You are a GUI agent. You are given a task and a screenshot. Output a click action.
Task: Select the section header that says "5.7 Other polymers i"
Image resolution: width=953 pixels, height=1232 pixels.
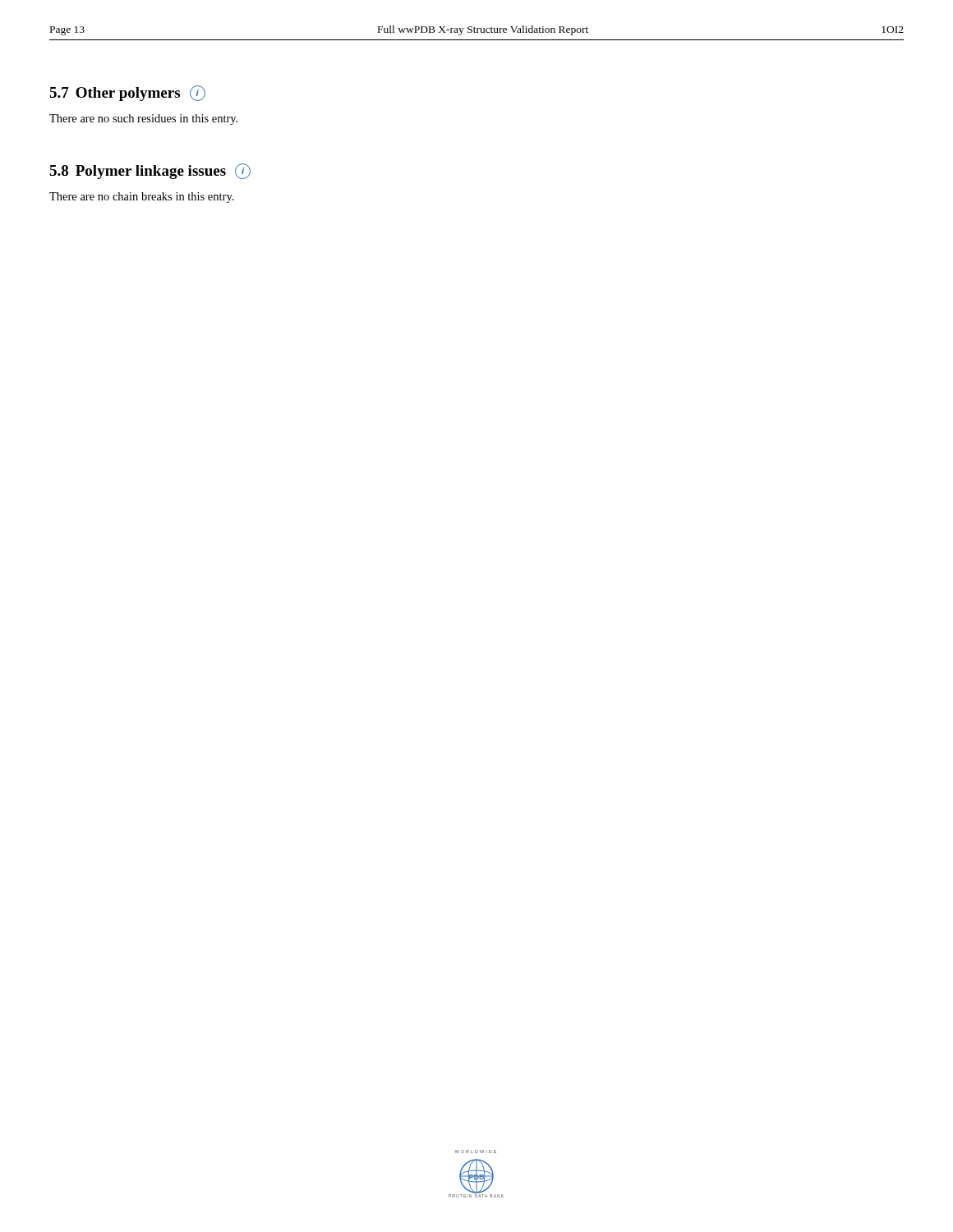[127, 93]
